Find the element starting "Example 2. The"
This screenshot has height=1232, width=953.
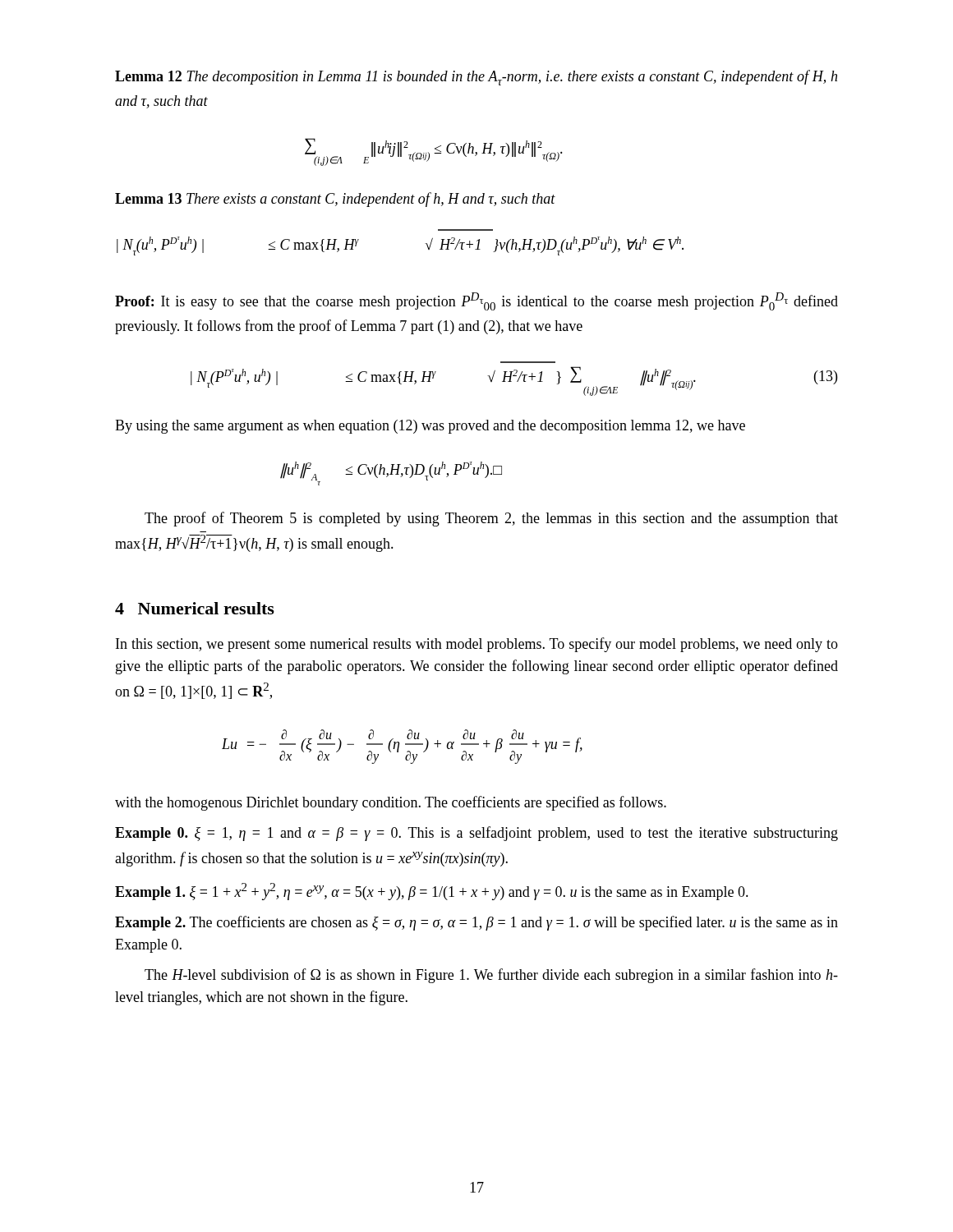pyautogui.click(x=476, y=934)
